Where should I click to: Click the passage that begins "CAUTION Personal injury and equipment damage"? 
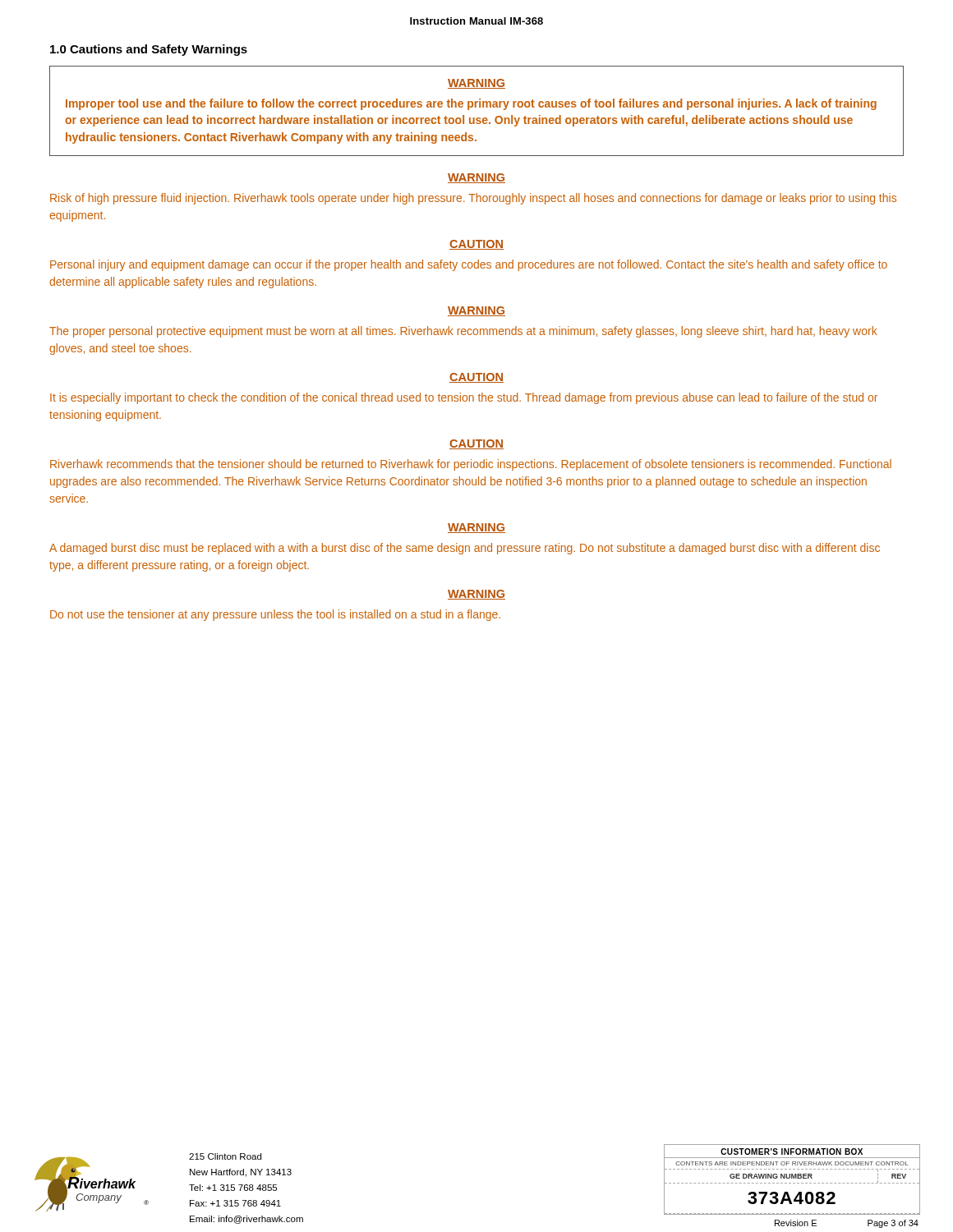tap(476, 264)
